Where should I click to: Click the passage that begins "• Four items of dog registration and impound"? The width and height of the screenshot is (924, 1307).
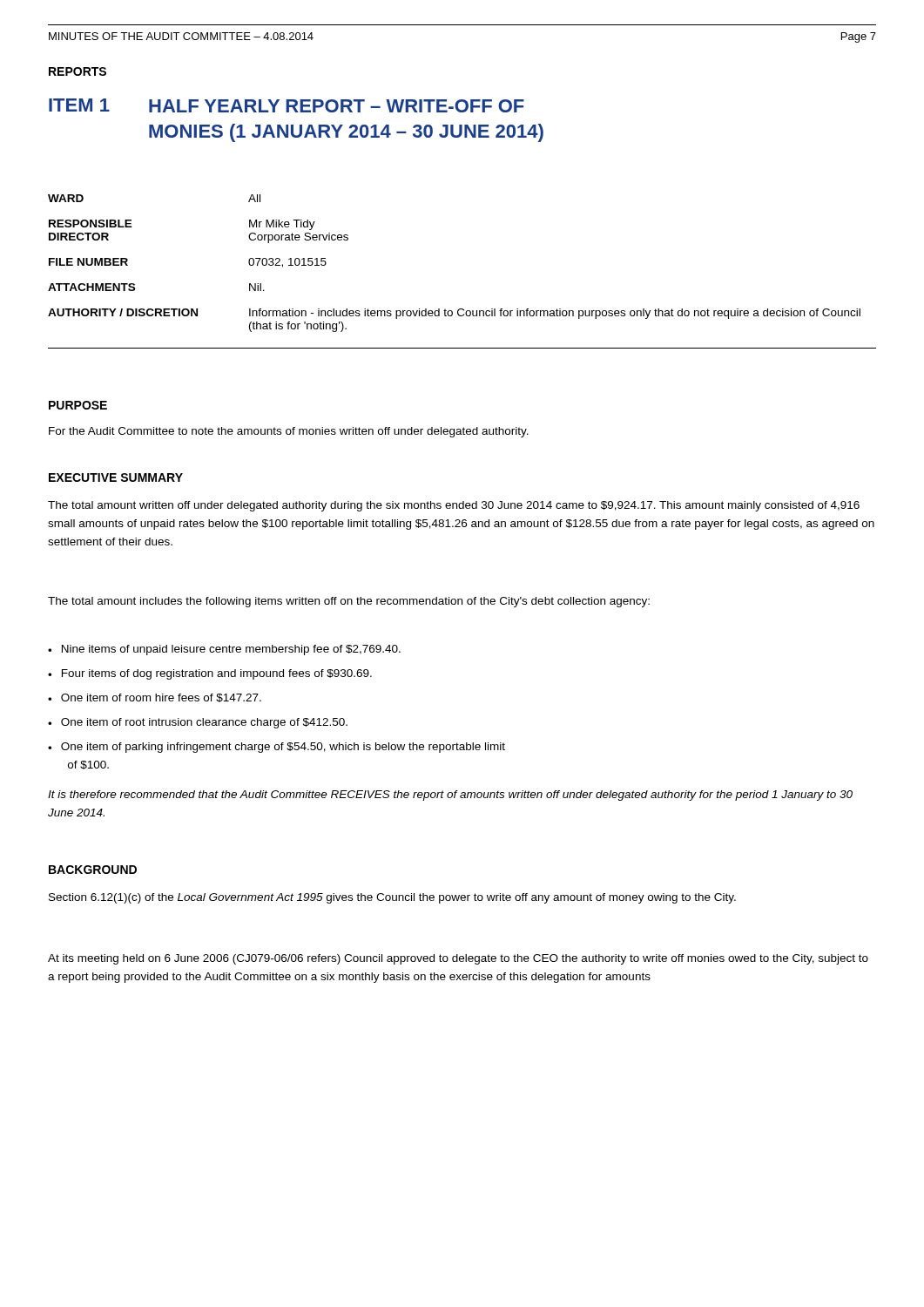click(x=210, y=675)
